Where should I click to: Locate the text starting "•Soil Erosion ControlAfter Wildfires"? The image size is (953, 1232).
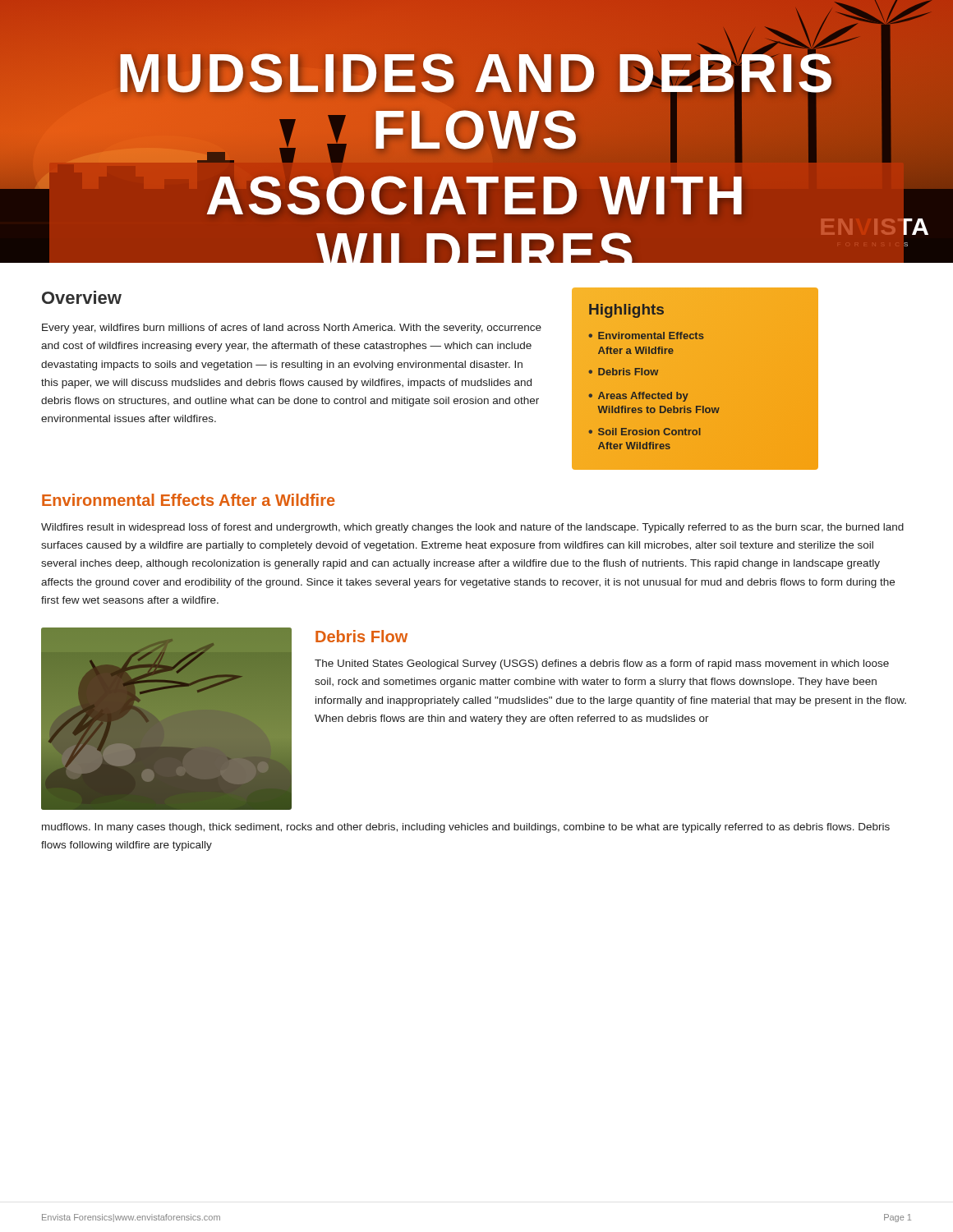click(645, 439)
